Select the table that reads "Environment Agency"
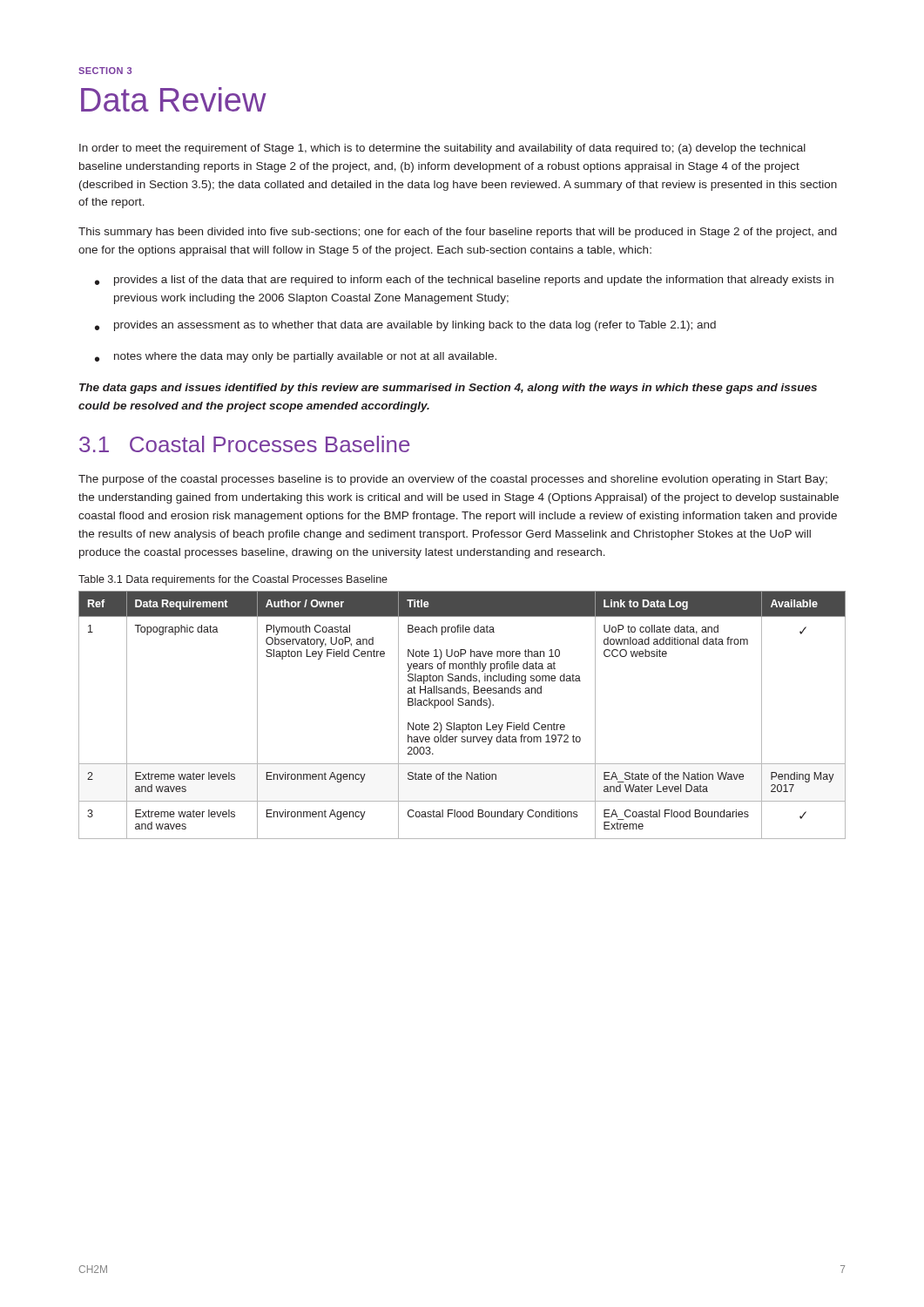This screenshot has height=1307, width=924. [462, 715]
